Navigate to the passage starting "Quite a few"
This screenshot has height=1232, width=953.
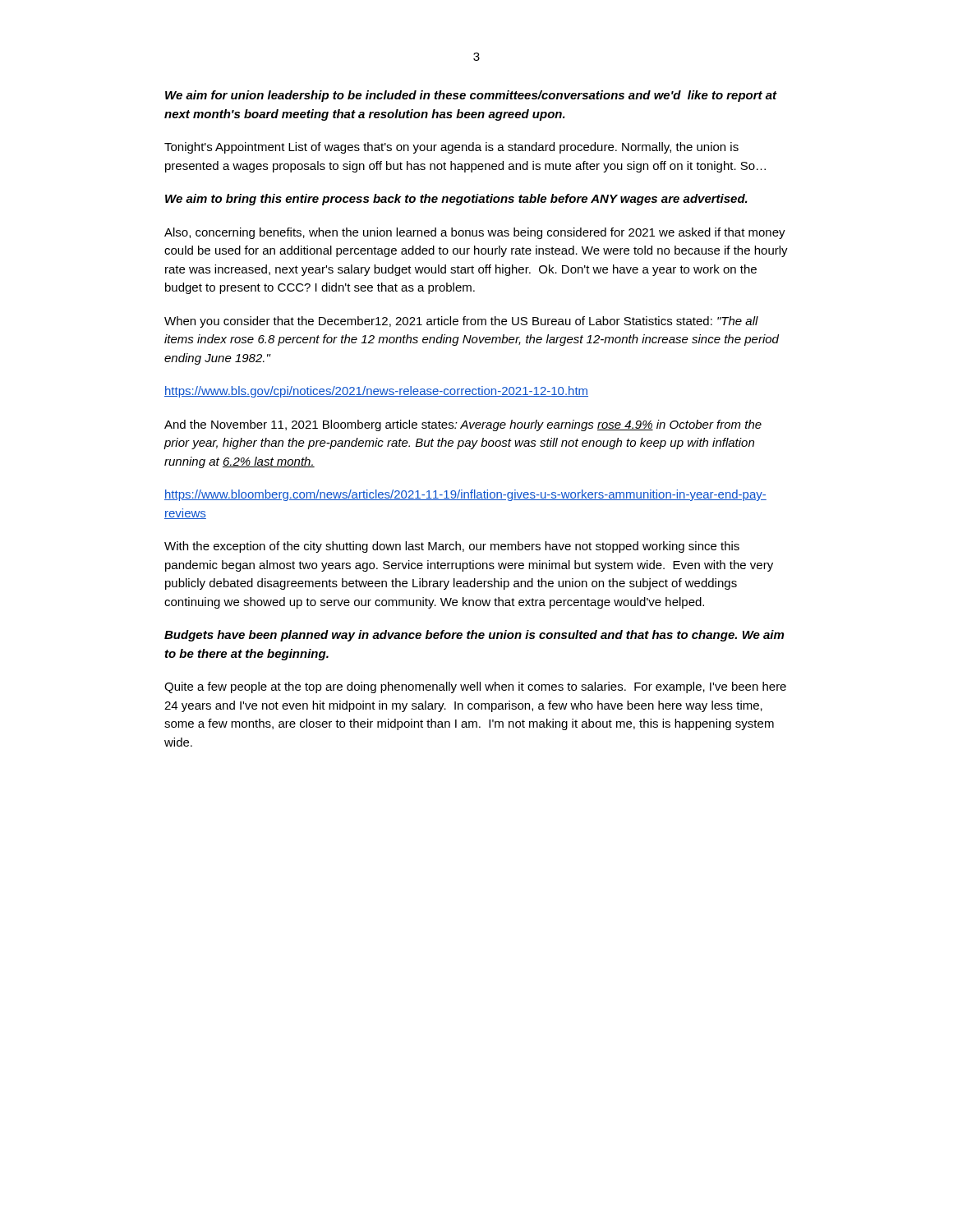(x=475, y=714)
